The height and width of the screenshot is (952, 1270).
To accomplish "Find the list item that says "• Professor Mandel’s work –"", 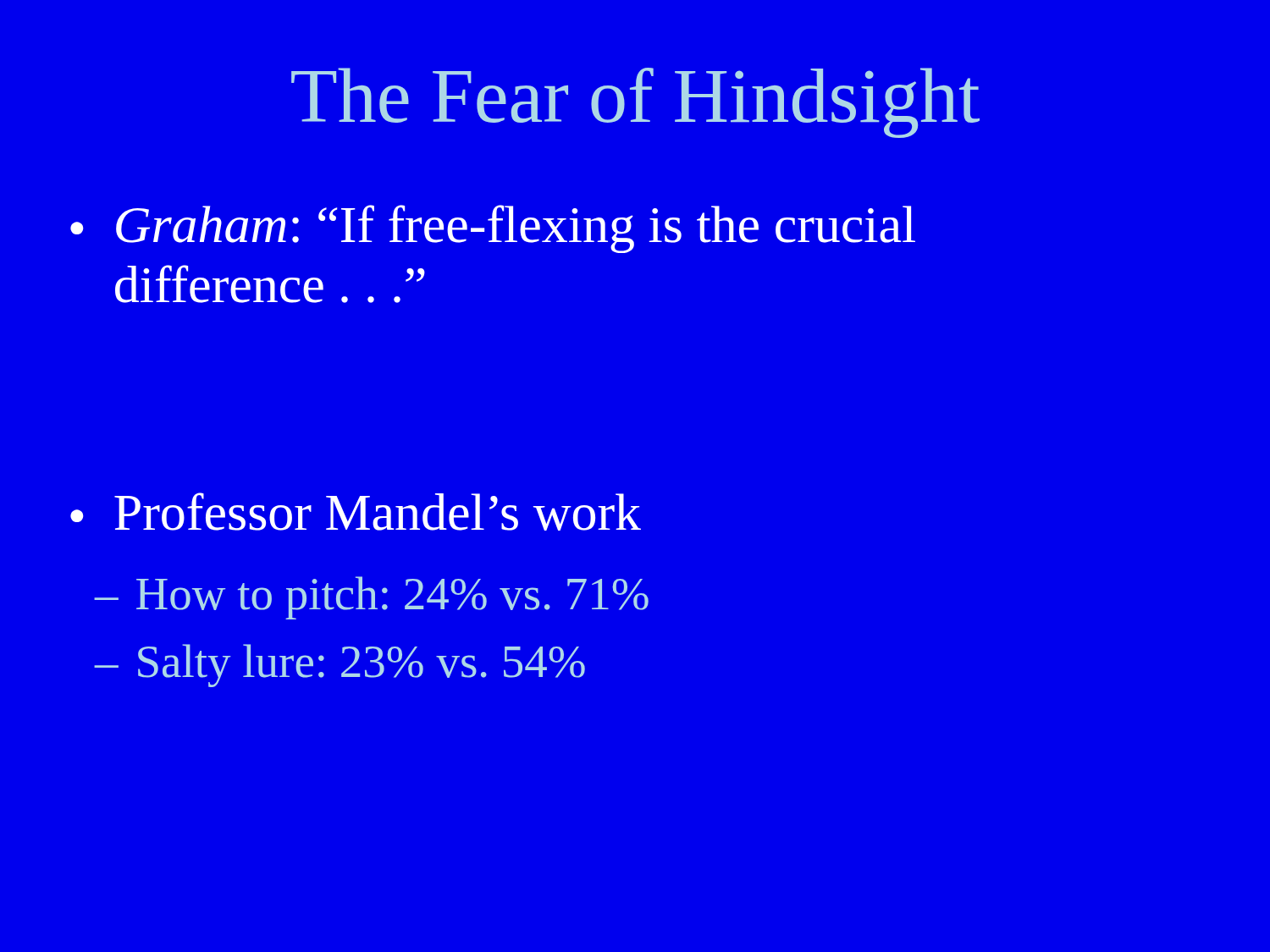I will (635, 586).
